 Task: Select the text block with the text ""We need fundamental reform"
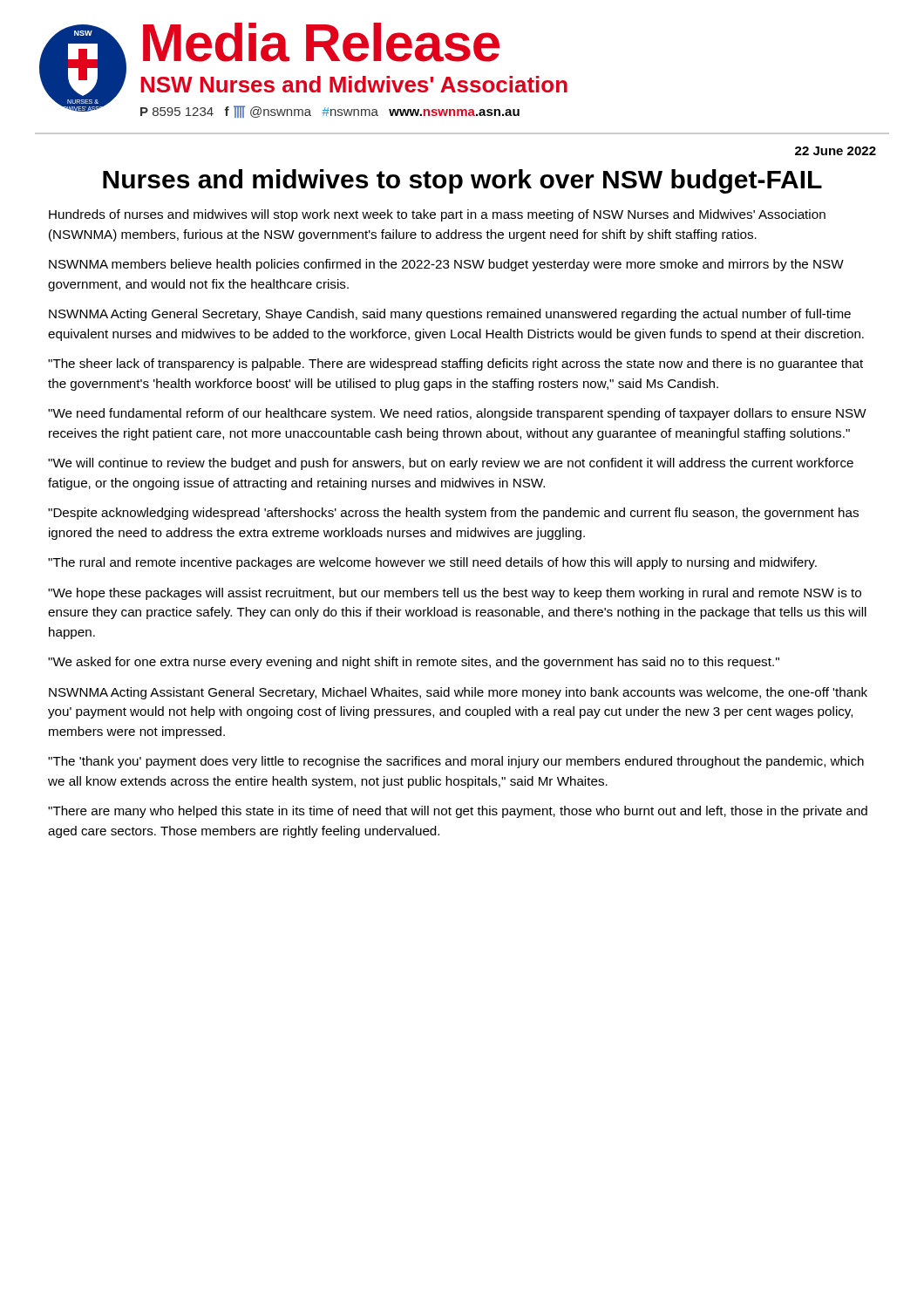pyautogui.click(x=462, y=423)
